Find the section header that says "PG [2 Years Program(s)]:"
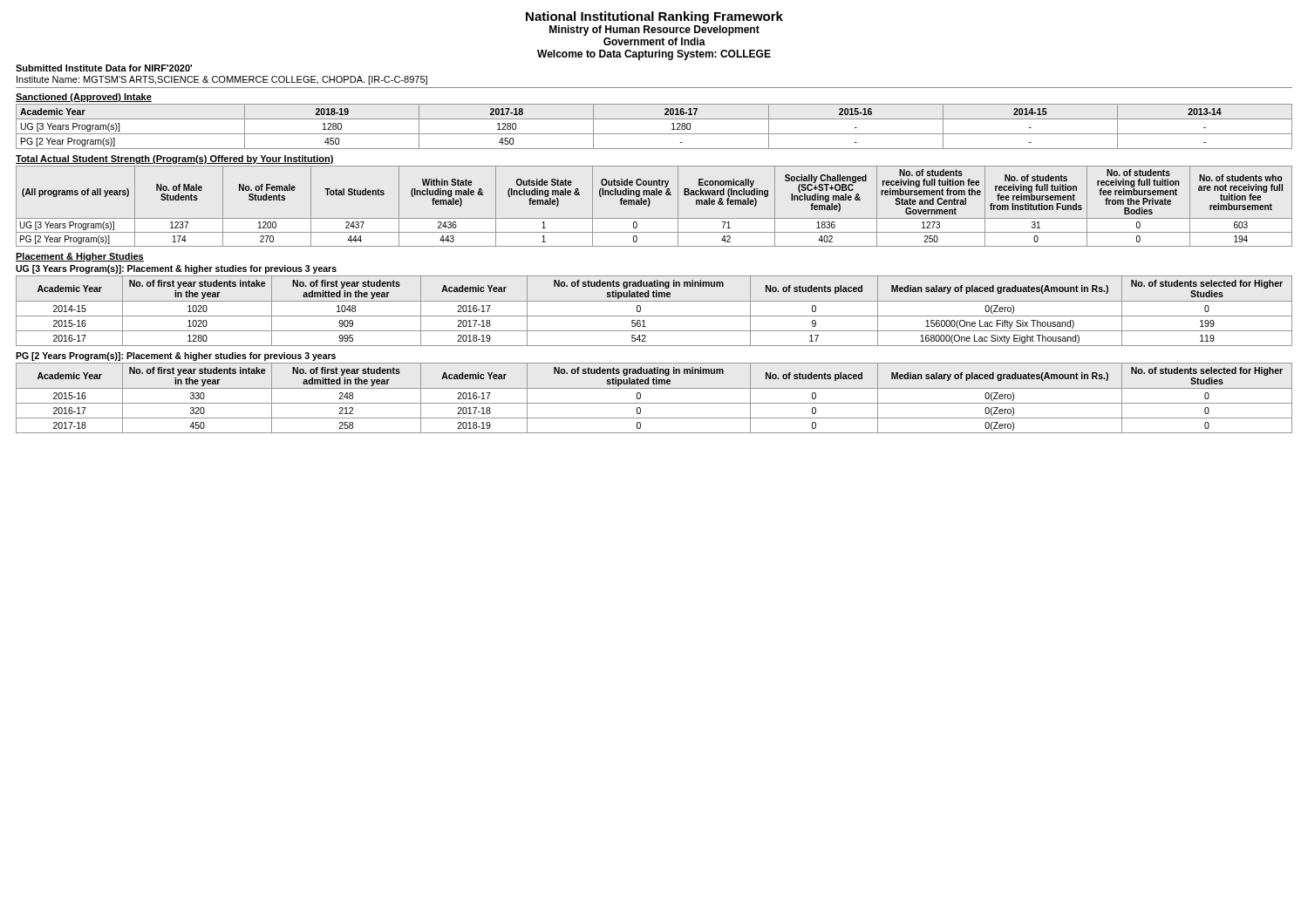Screen dimensions: 924x1308 point(176,356)
